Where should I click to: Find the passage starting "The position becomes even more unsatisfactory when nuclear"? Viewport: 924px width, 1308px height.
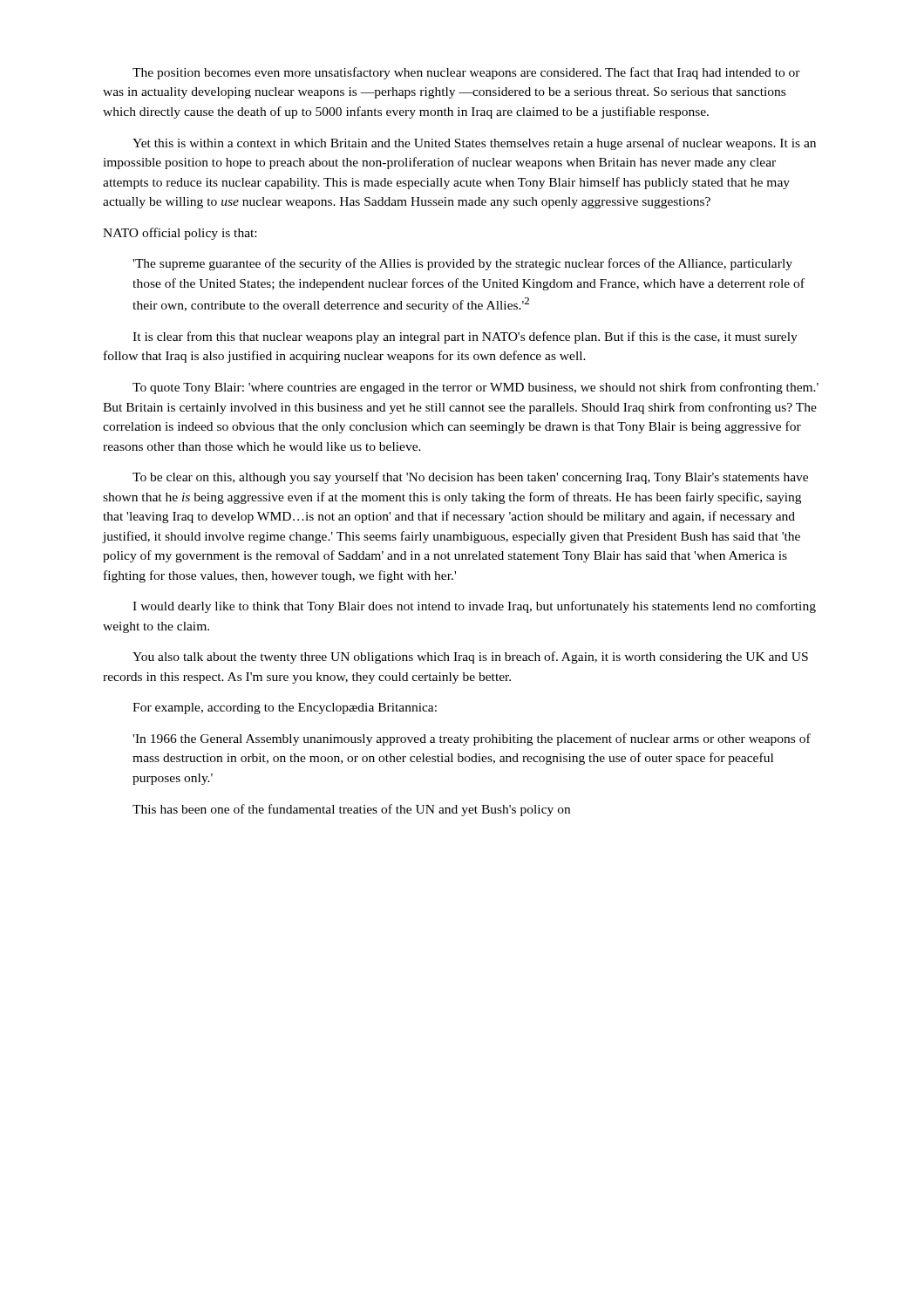pos(462,153)
